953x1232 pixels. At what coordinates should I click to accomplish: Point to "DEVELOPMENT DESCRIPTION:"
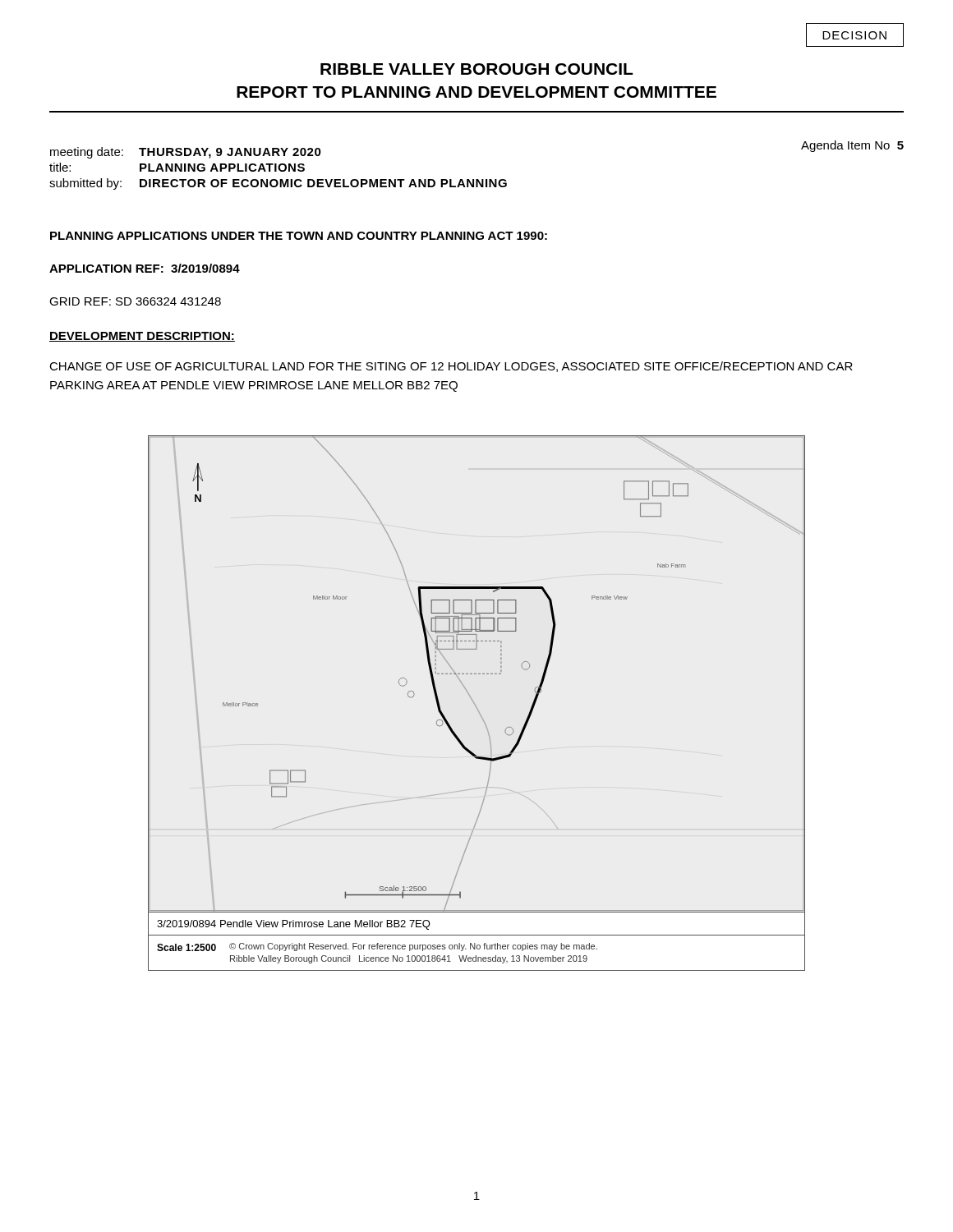pos(142,336)
